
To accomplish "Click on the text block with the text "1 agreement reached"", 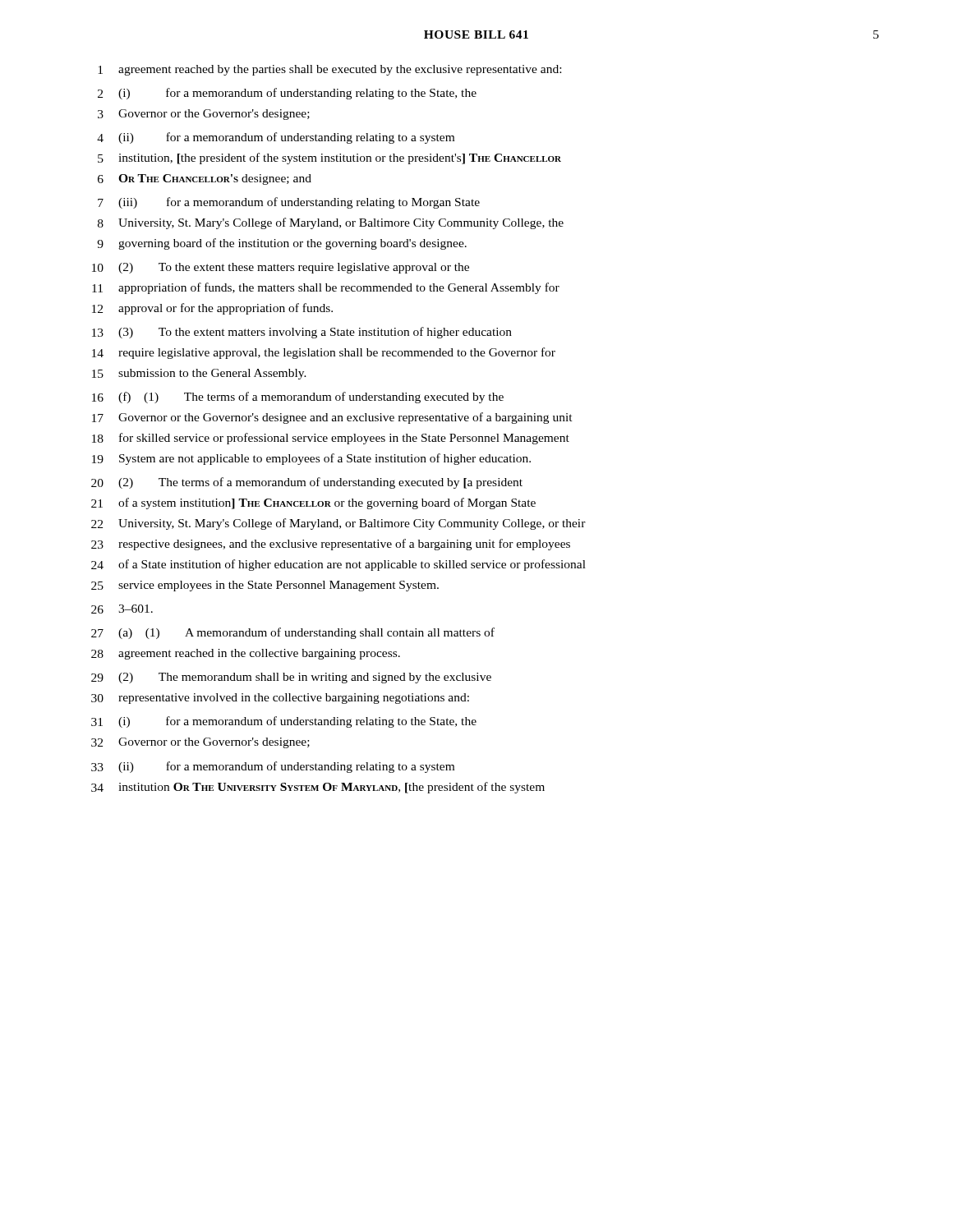I will point(476,69).
